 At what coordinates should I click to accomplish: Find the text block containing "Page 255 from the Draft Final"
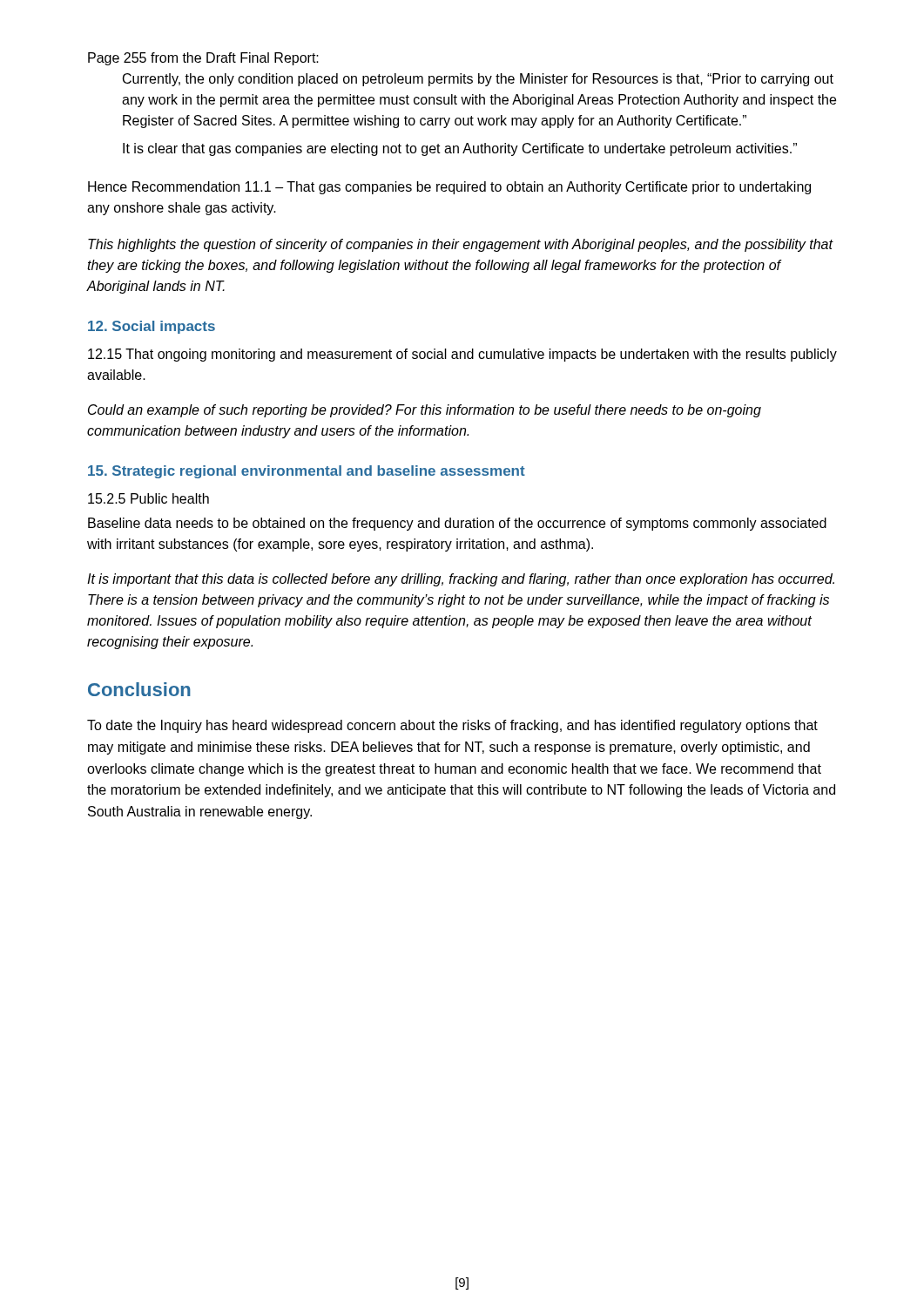203,58
